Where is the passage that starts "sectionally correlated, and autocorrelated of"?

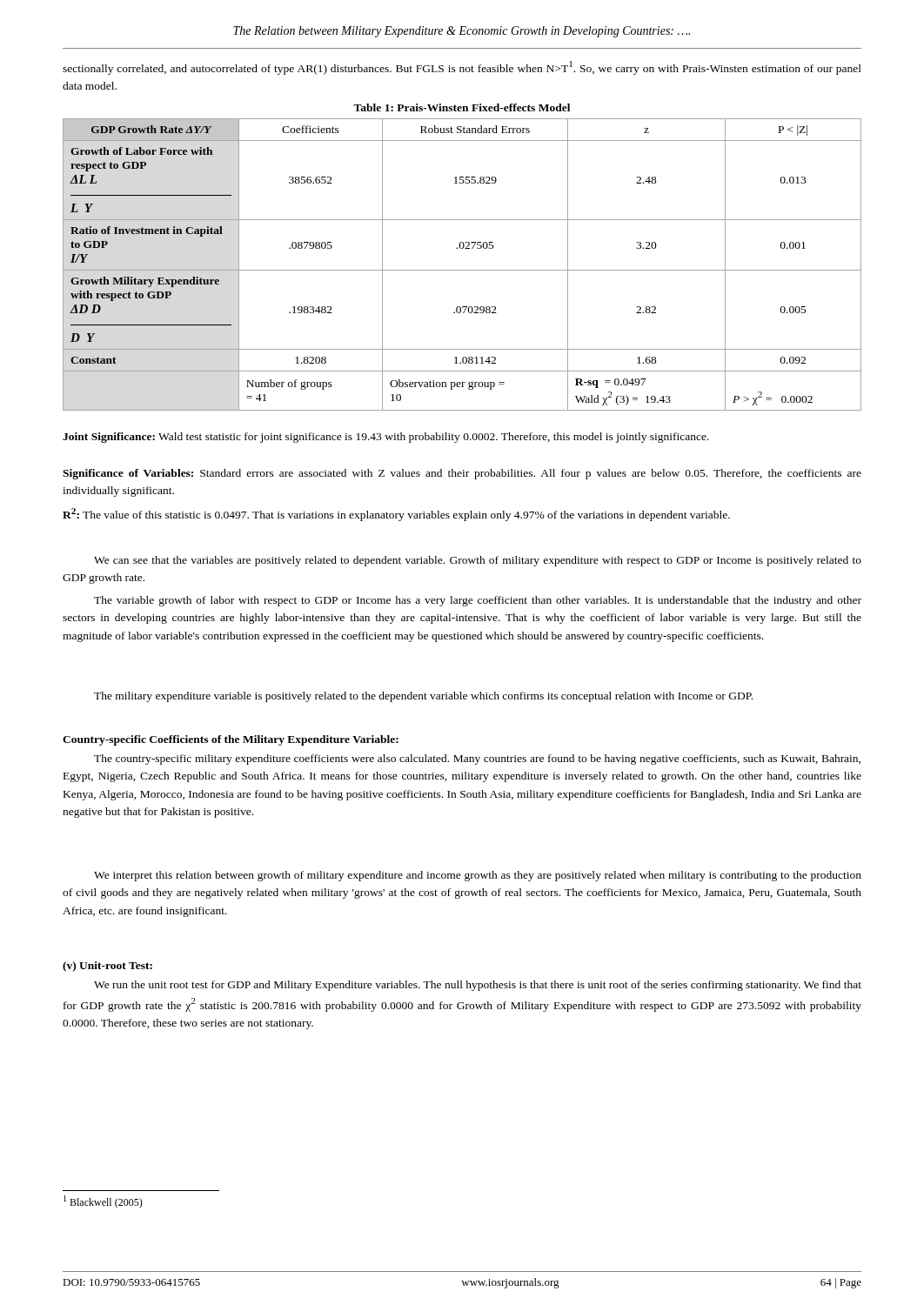(462, 75)
